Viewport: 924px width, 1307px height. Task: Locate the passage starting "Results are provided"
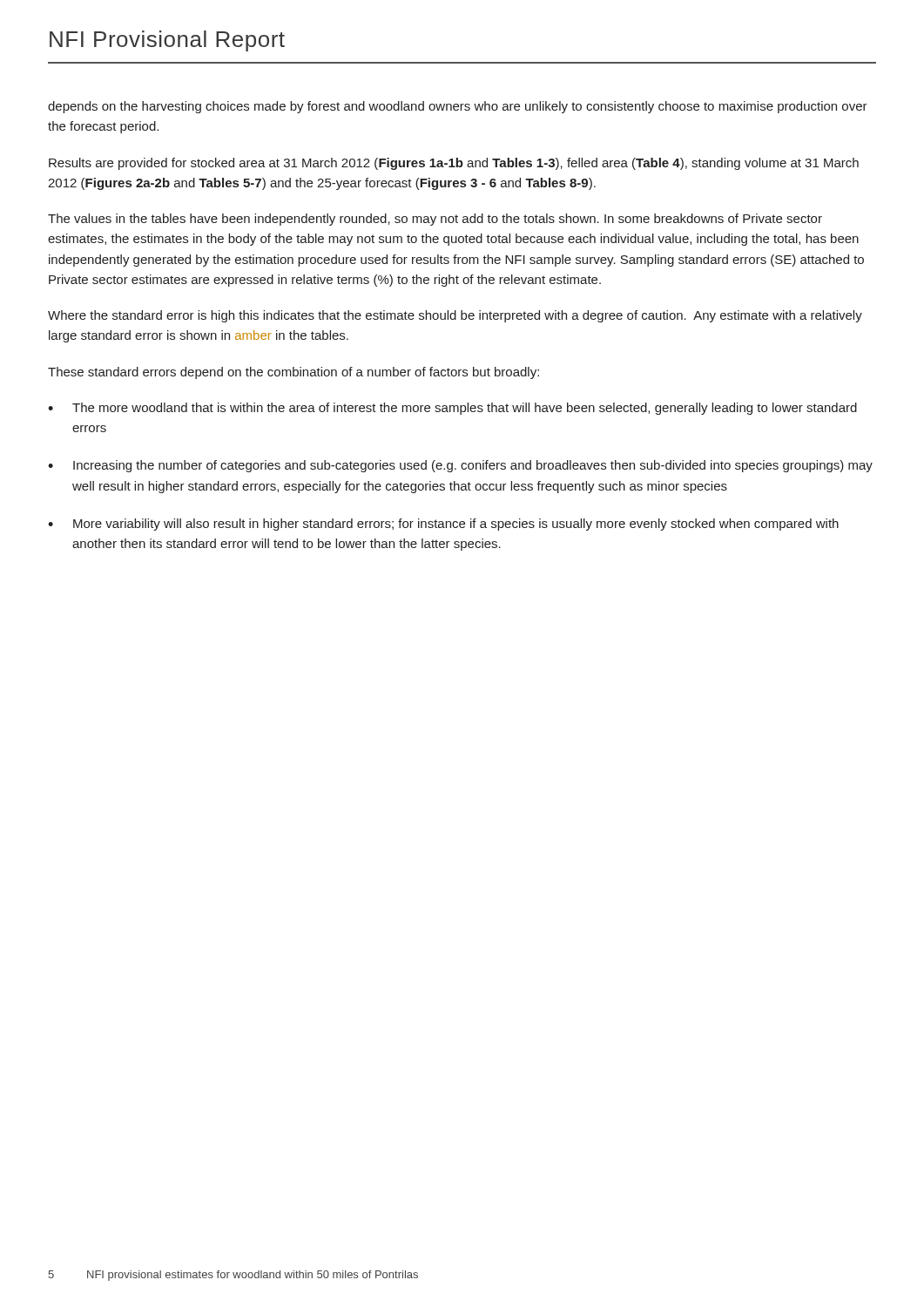click(x=454, y=172)
